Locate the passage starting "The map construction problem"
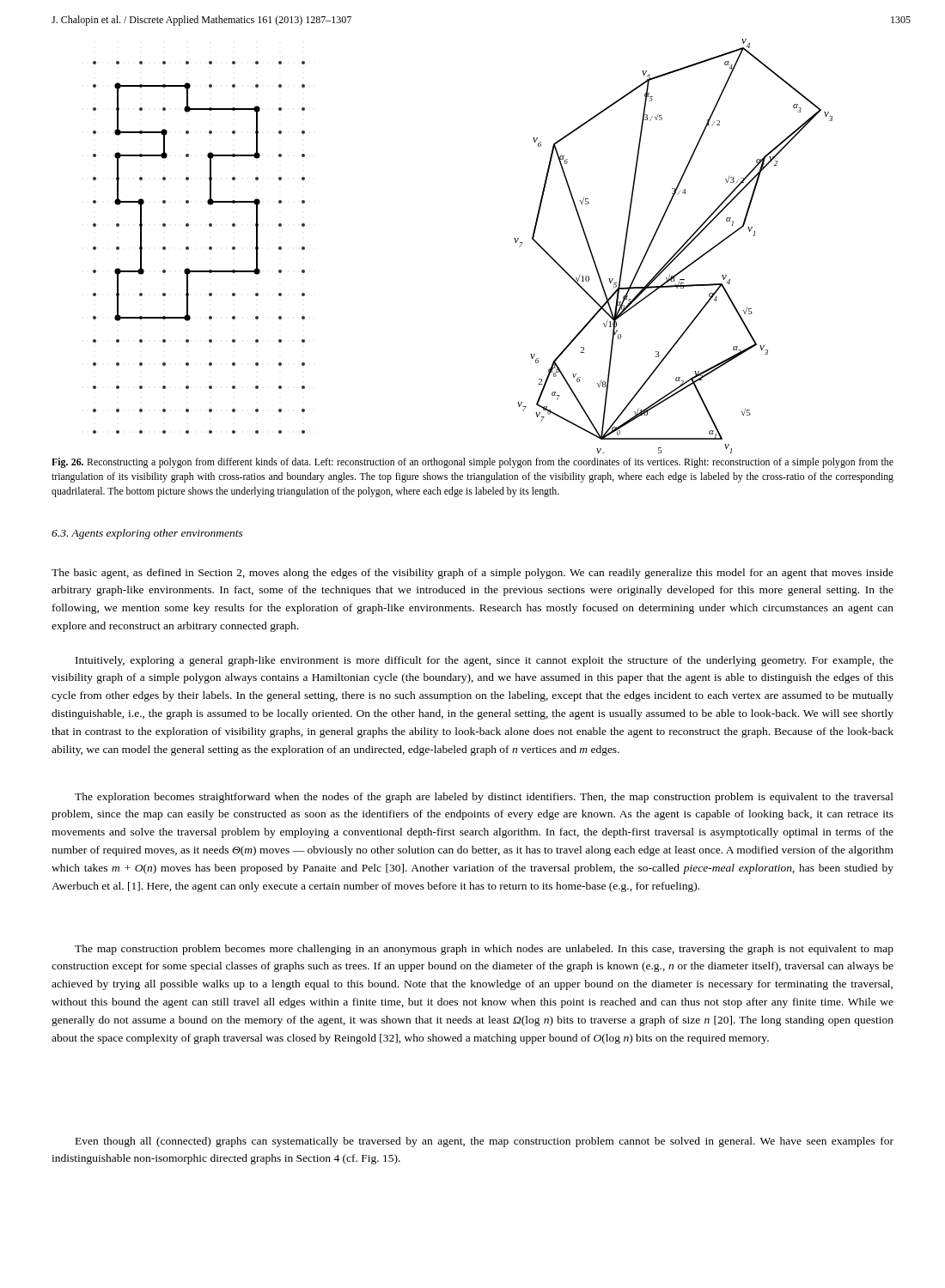 point(472,993)
